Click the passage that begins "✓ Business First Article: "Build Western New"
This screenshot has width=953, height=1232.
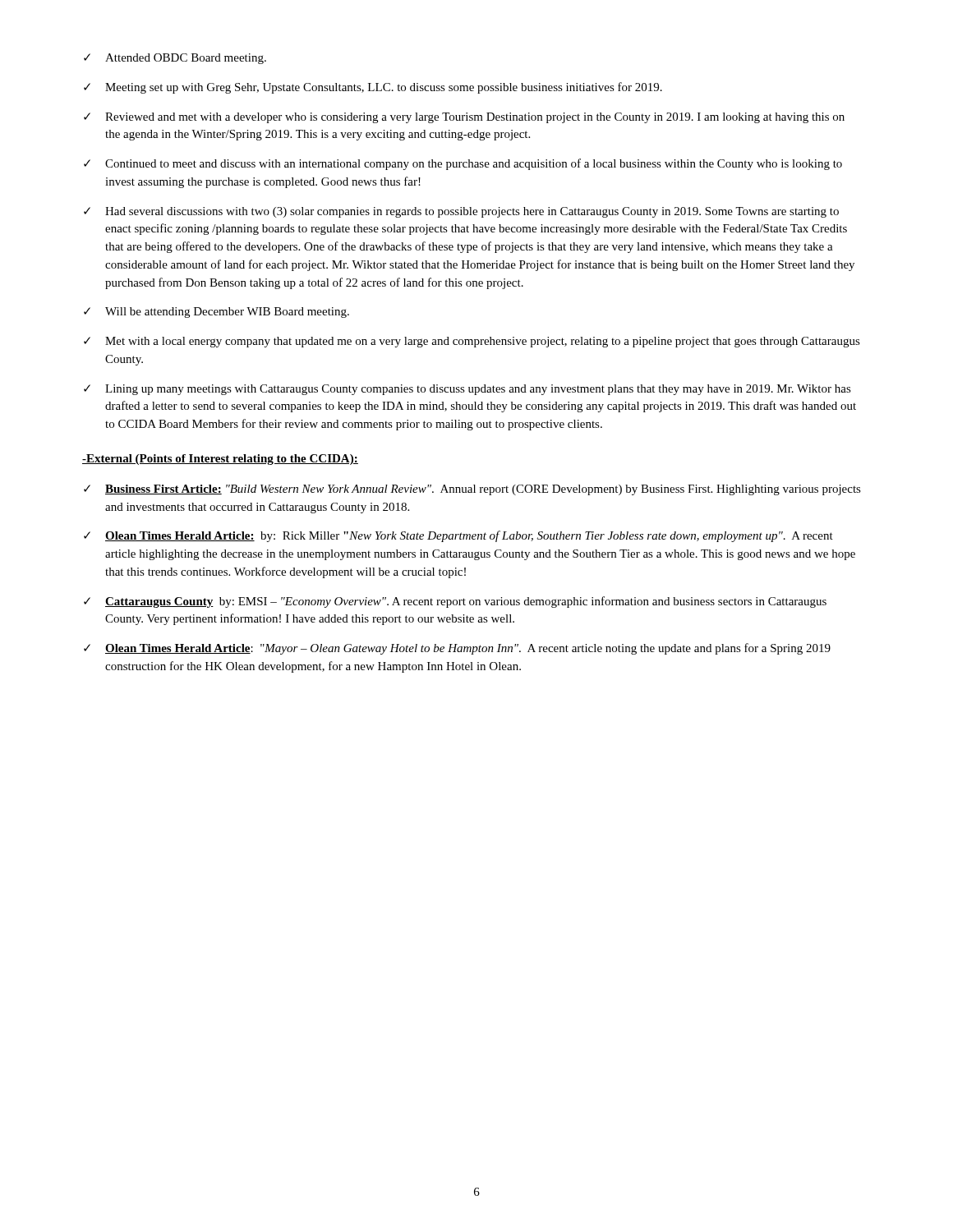coord(472,498)
